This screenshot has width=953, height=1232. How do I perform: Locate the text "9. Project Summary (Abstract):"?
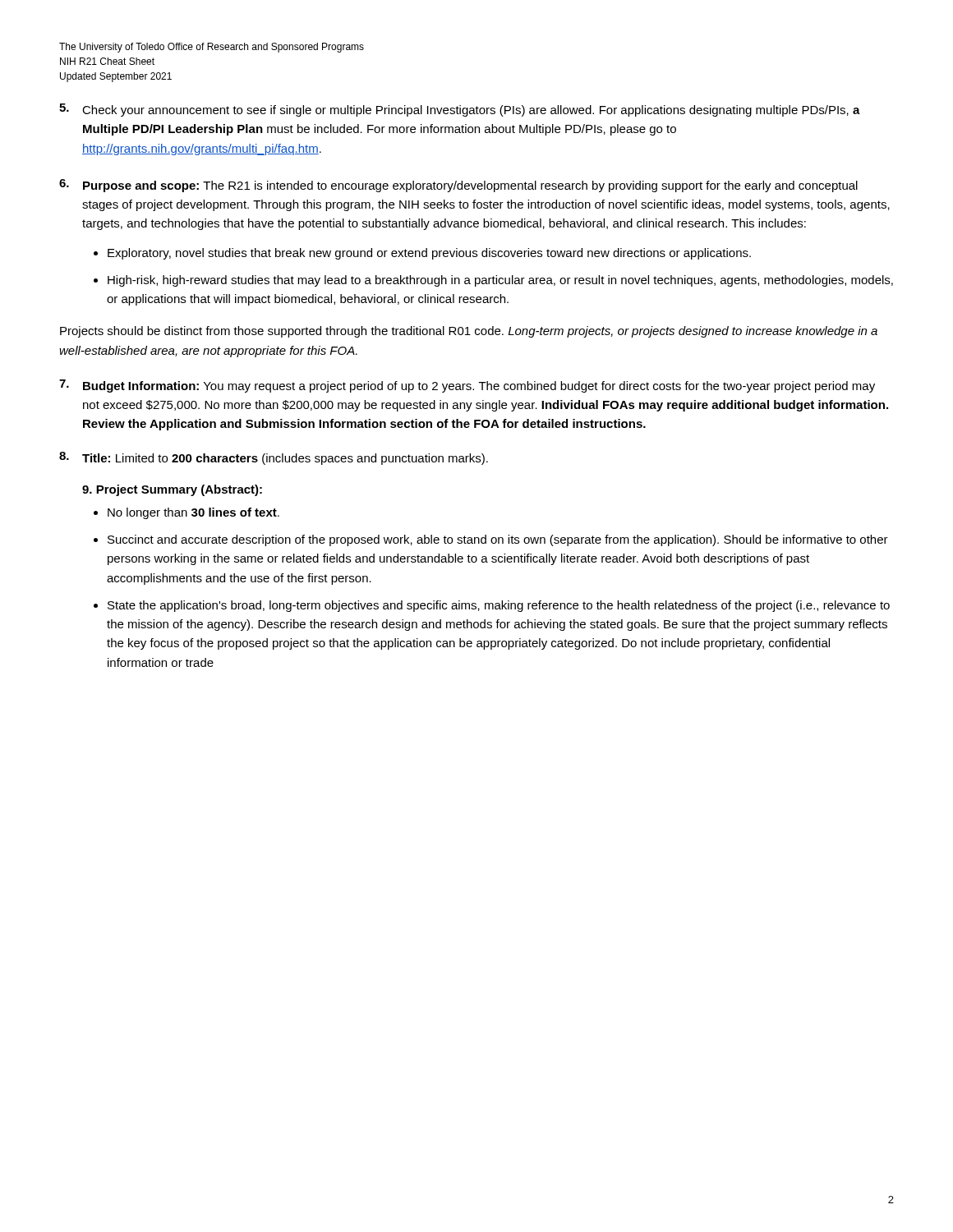click(173, 489)
